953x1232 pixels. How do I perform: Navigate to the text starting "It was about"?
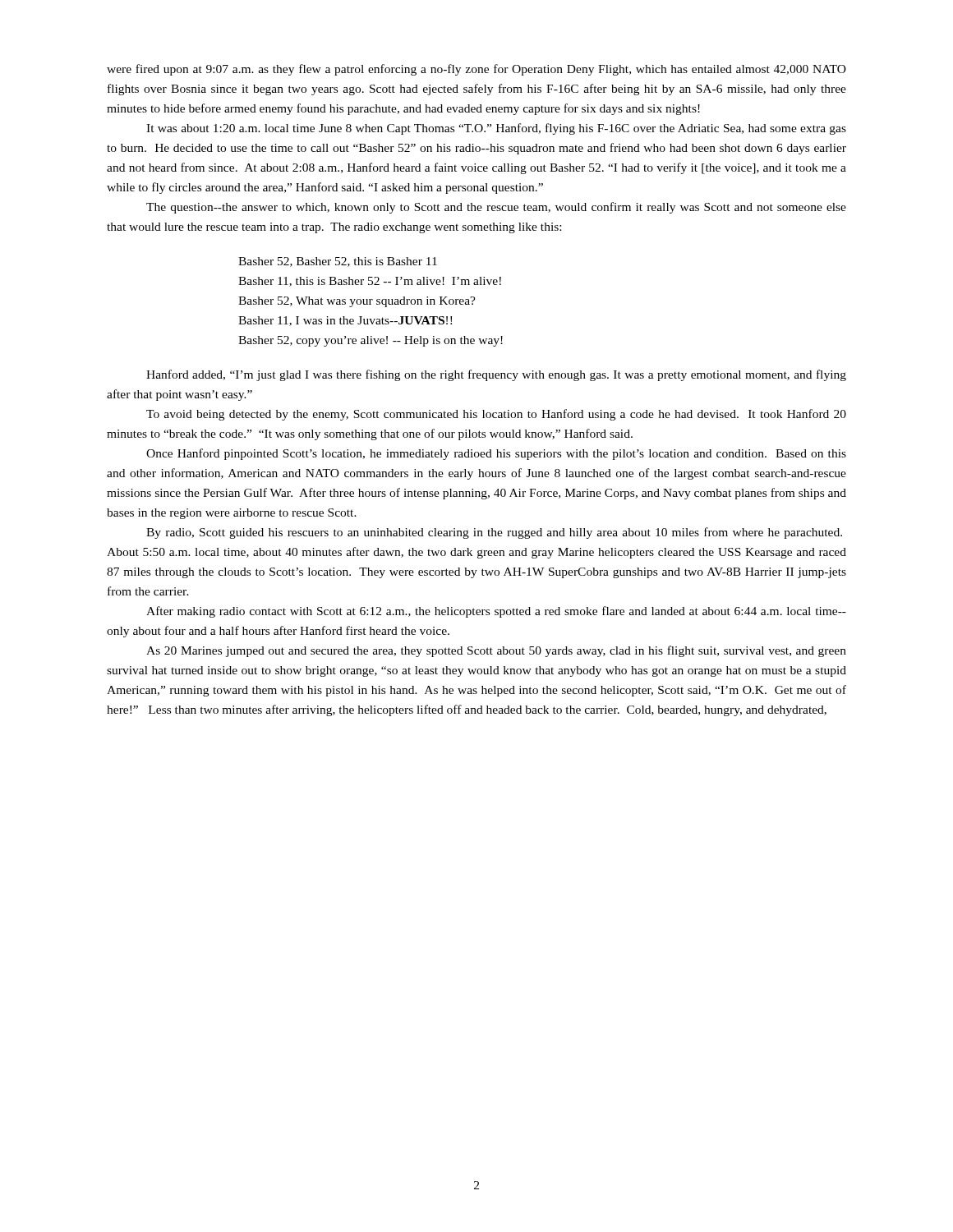tap(476, 157)
